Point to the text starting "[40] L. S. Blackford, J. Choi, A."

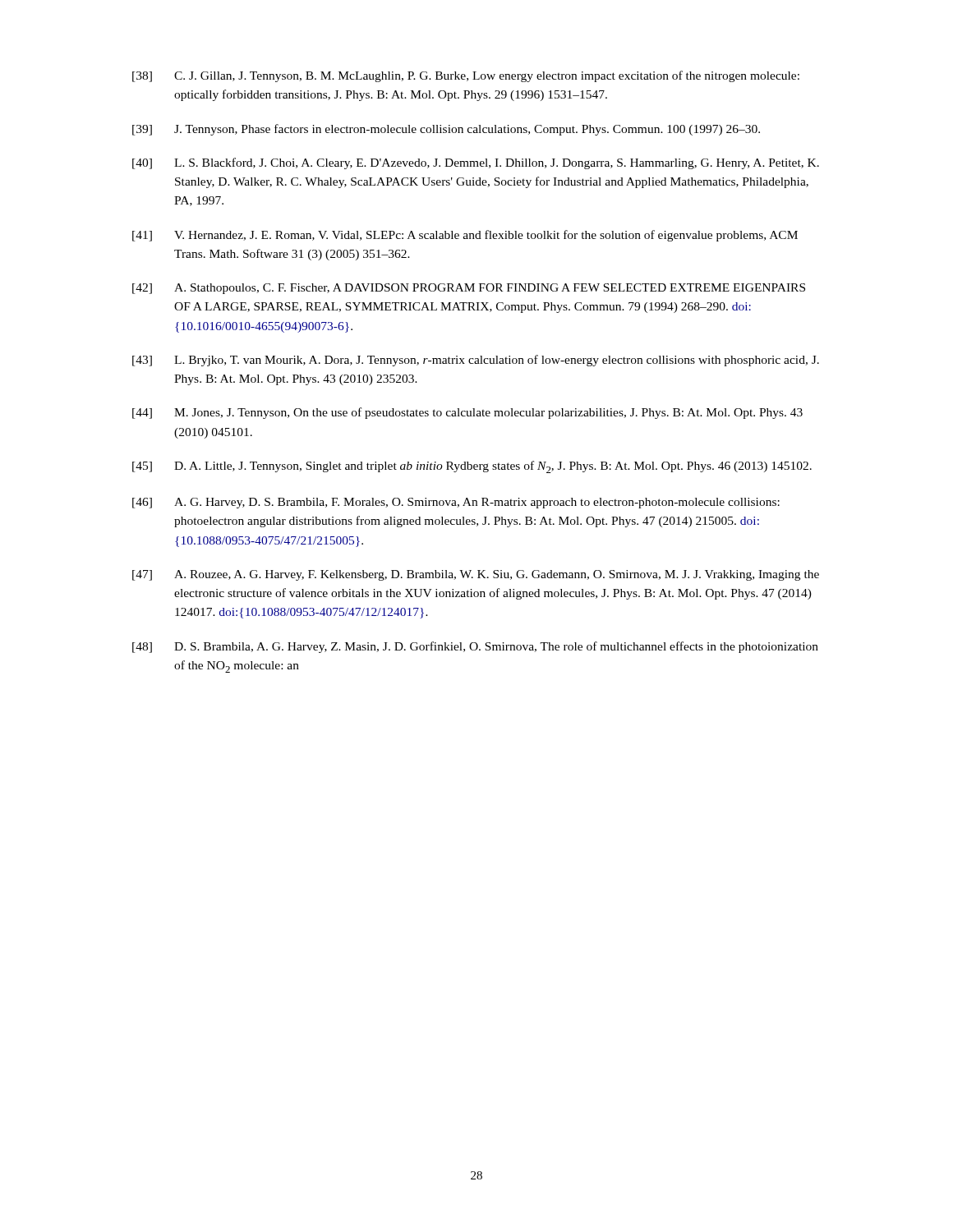476,181
